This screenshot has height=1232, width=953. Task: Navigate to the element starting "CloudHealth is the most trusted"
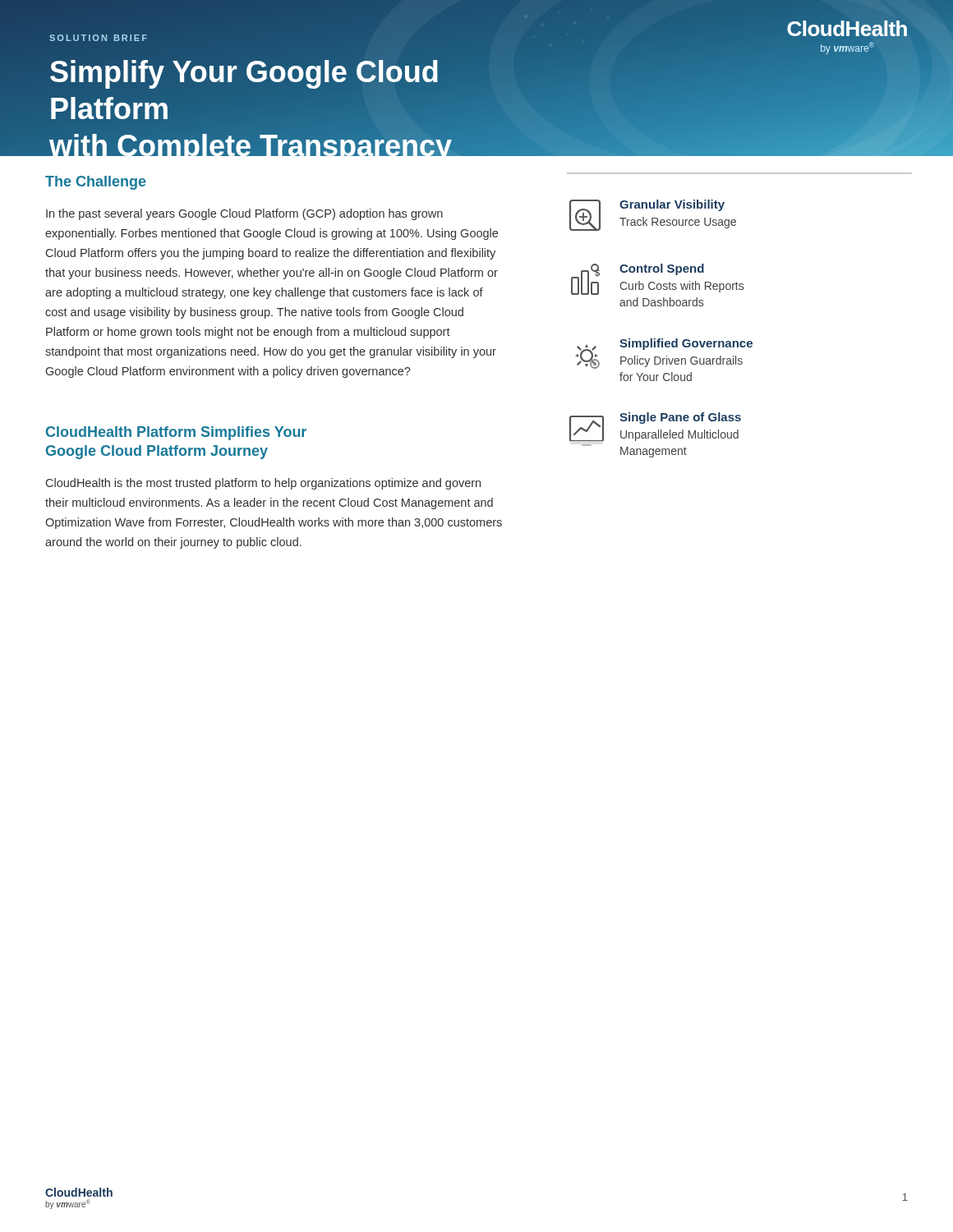[x=274, y=513]
